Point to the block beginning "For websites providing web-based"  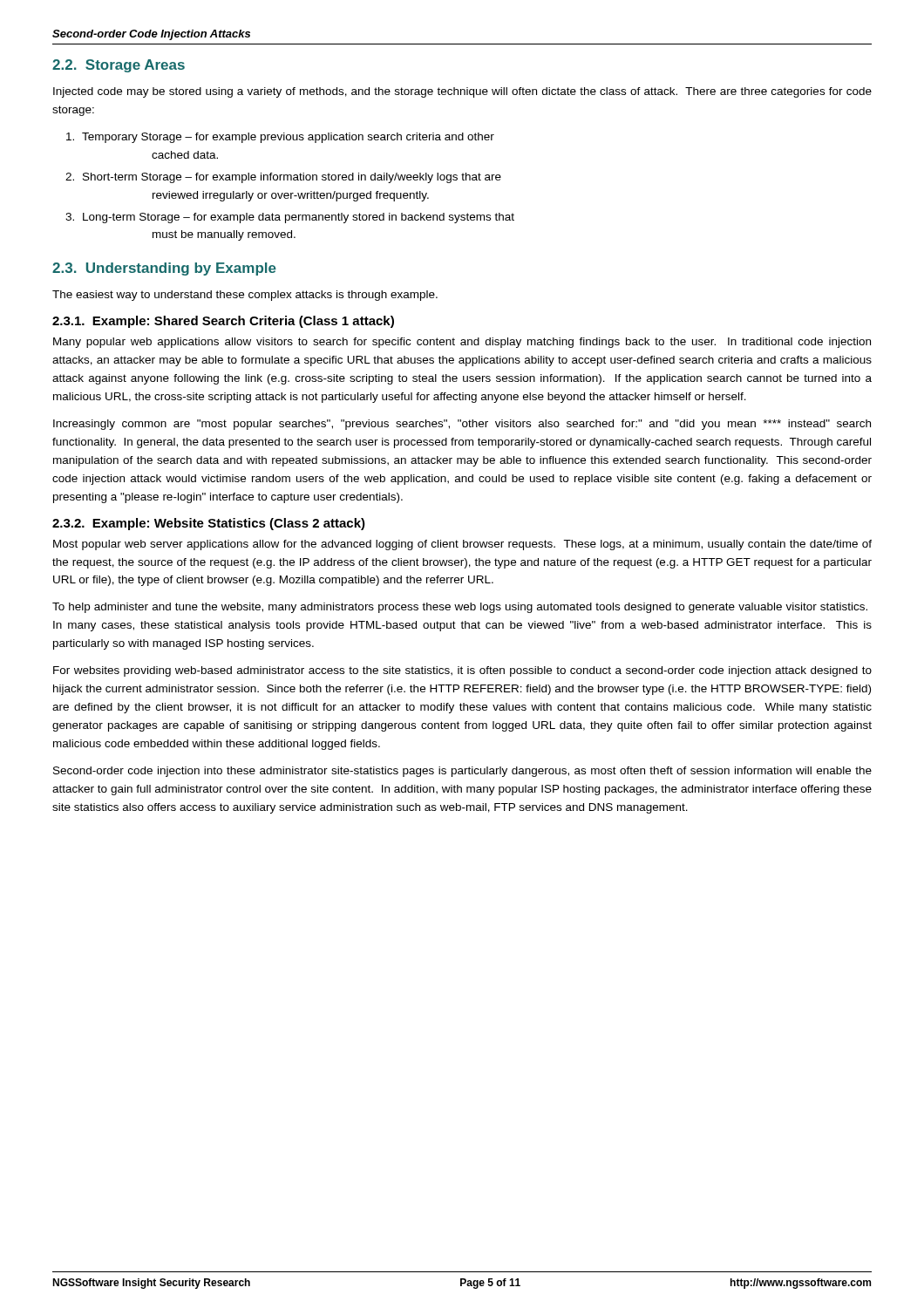pos(462,708)
